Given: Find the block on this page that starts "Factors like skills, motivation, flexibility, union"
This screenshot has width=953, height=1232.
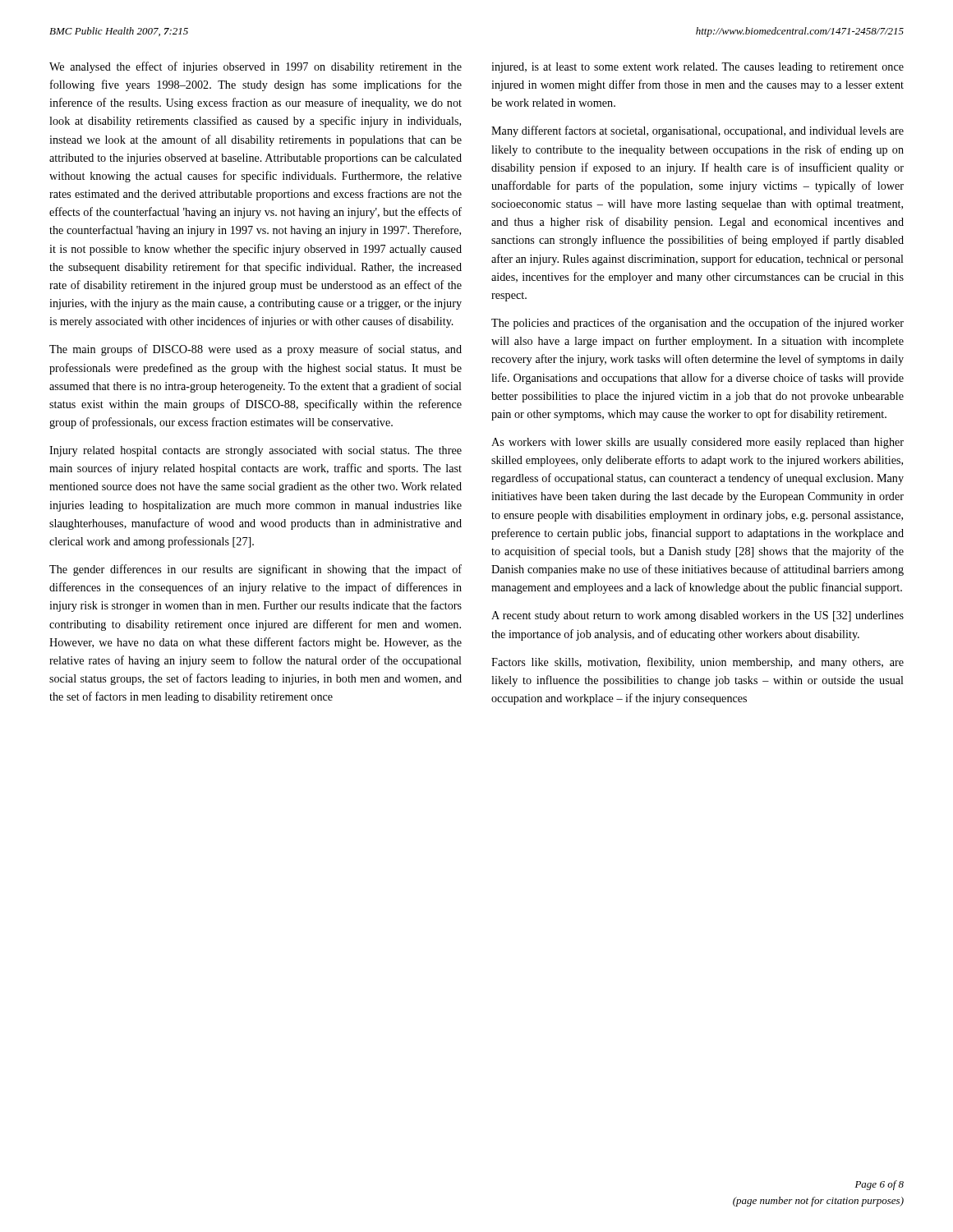Looking at the screenshot, I should pos(698,680).
